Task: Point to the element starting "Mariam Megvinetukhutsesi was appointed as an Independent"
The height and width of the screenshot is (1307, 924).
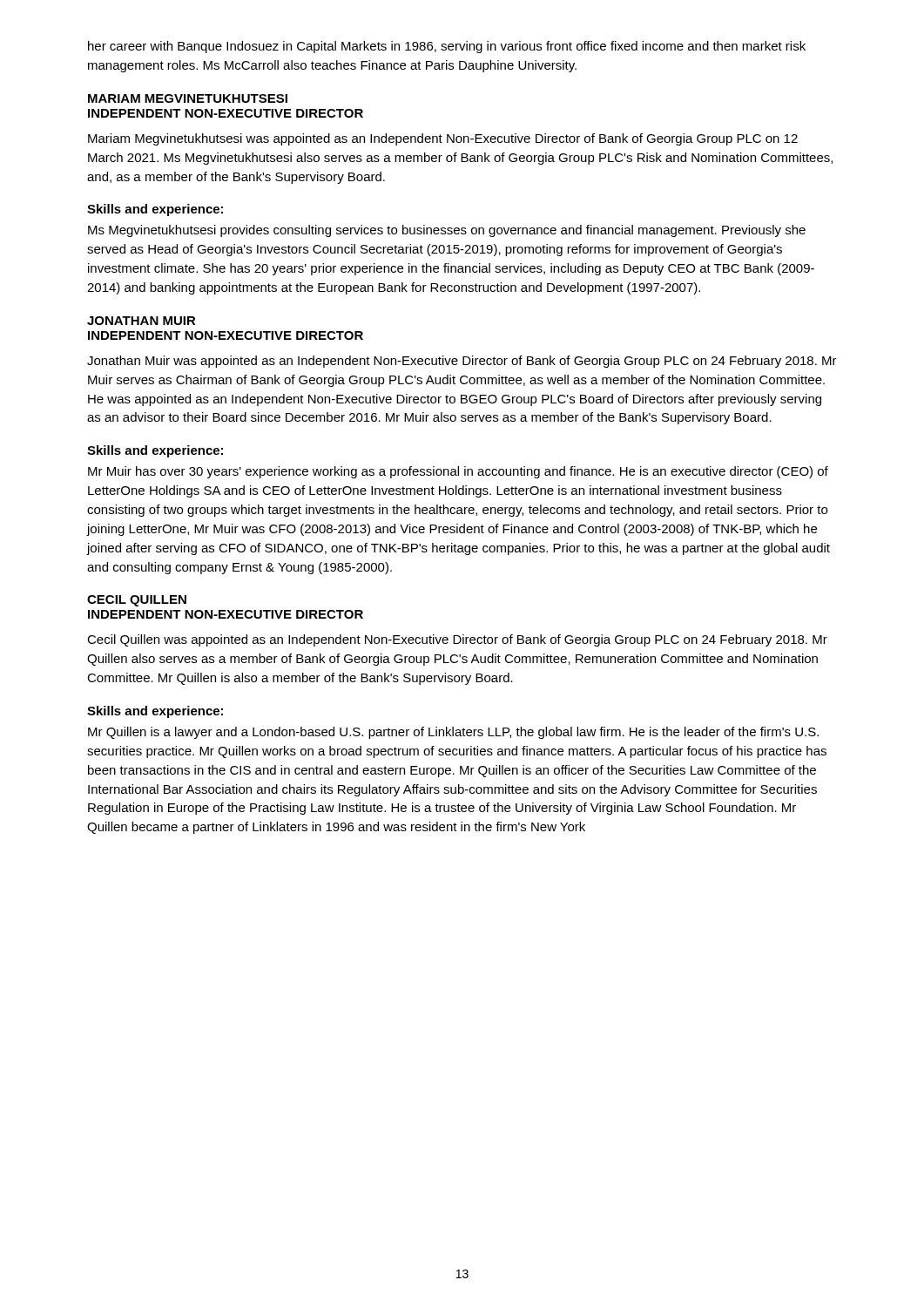Action: 462,157
